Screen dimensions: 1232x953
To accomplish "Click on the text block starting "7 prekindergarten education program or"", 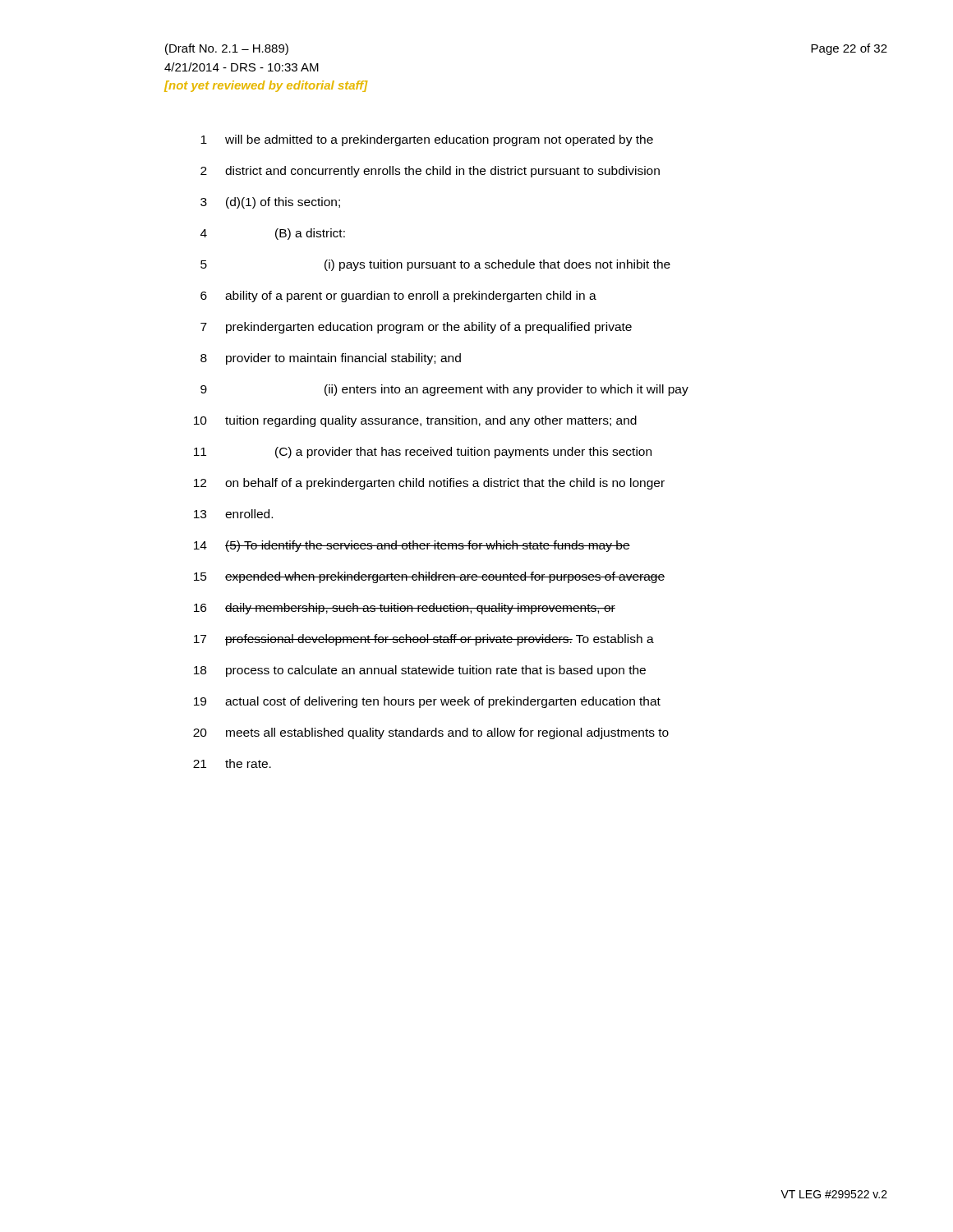I will (x=526, y=325).
